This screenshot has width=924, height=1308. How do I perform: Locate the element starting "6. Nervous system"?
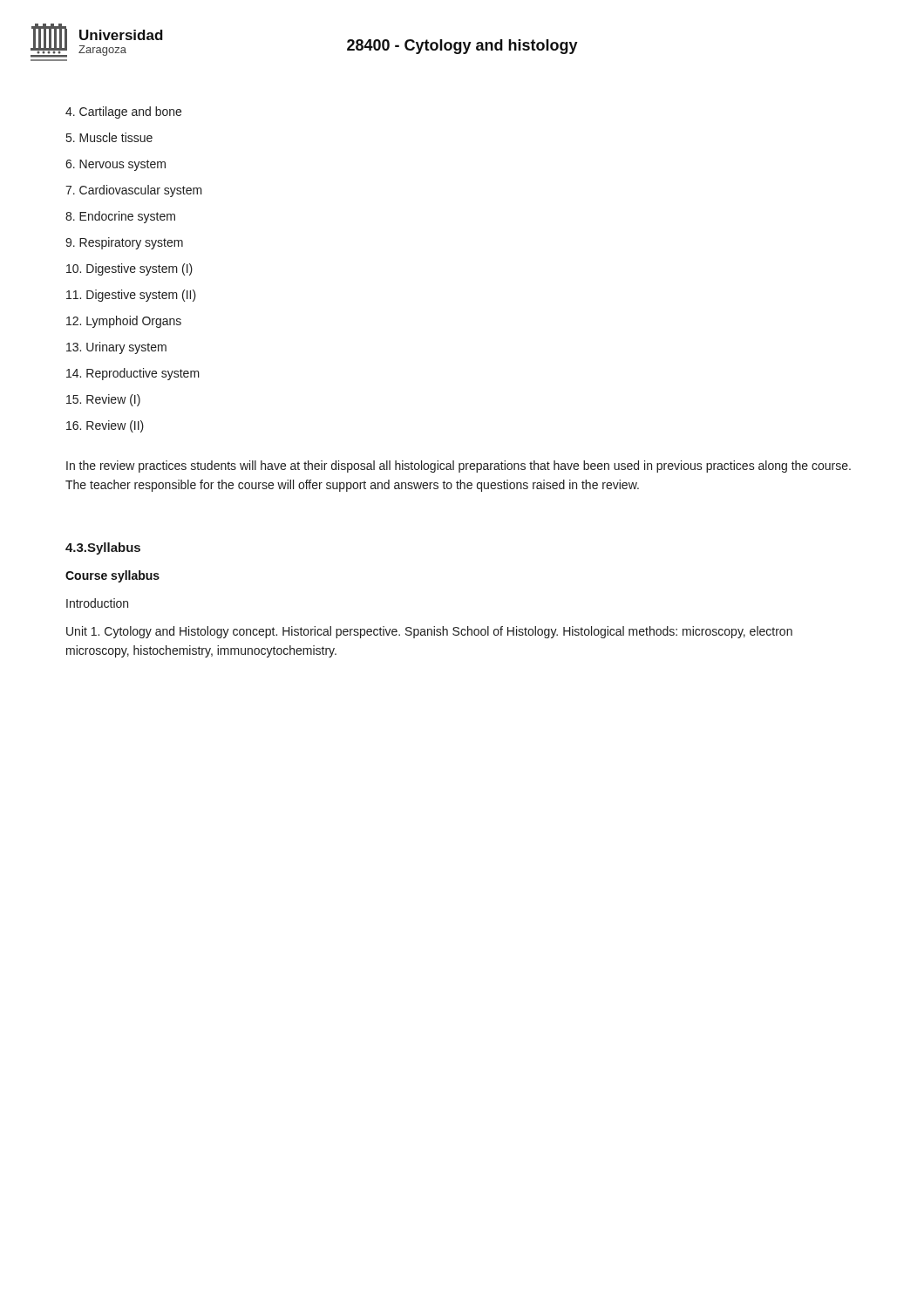coord(116,164)
